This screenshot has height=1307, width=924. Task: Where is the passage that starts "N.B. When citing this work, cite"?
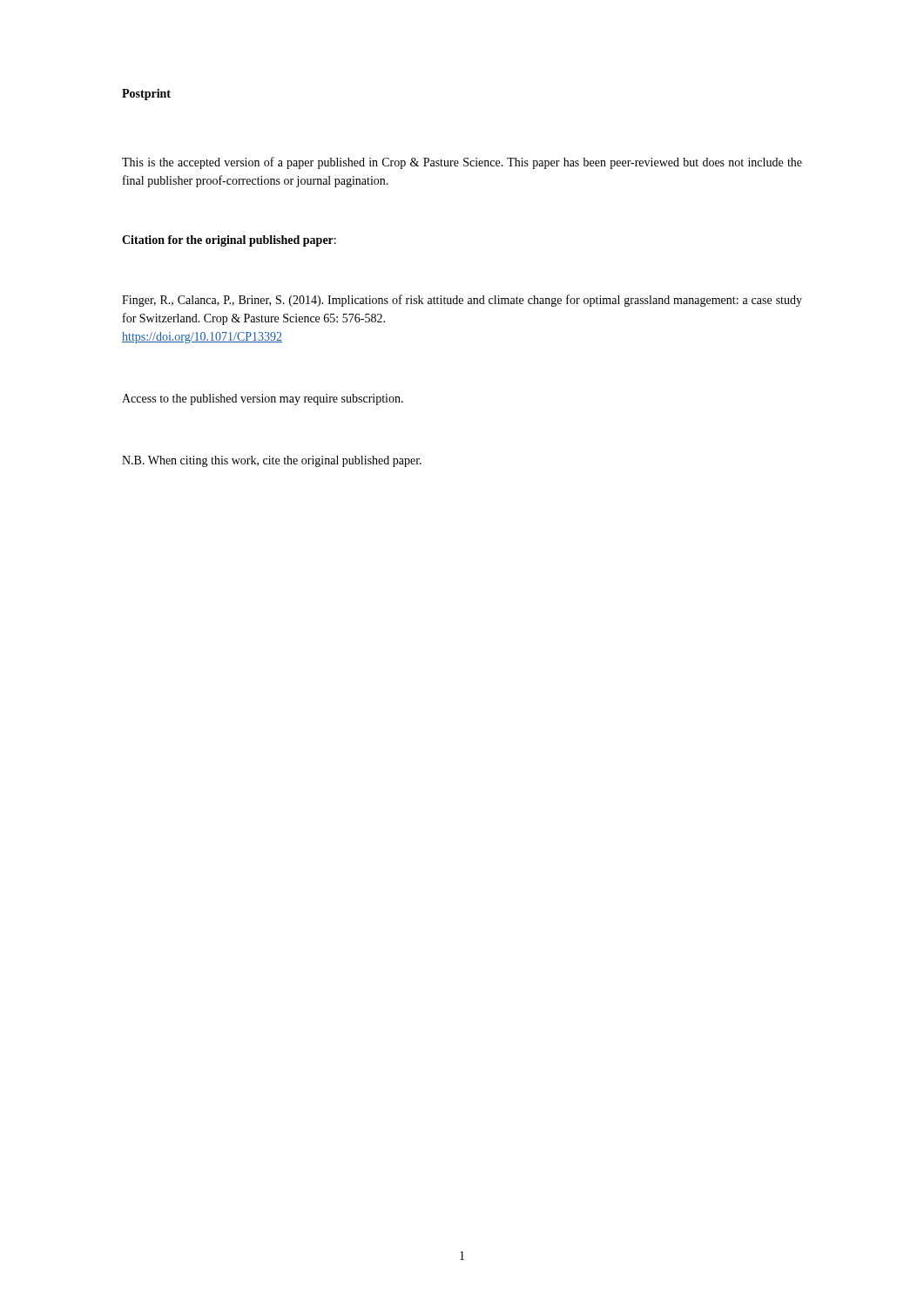tap(272, 460)
